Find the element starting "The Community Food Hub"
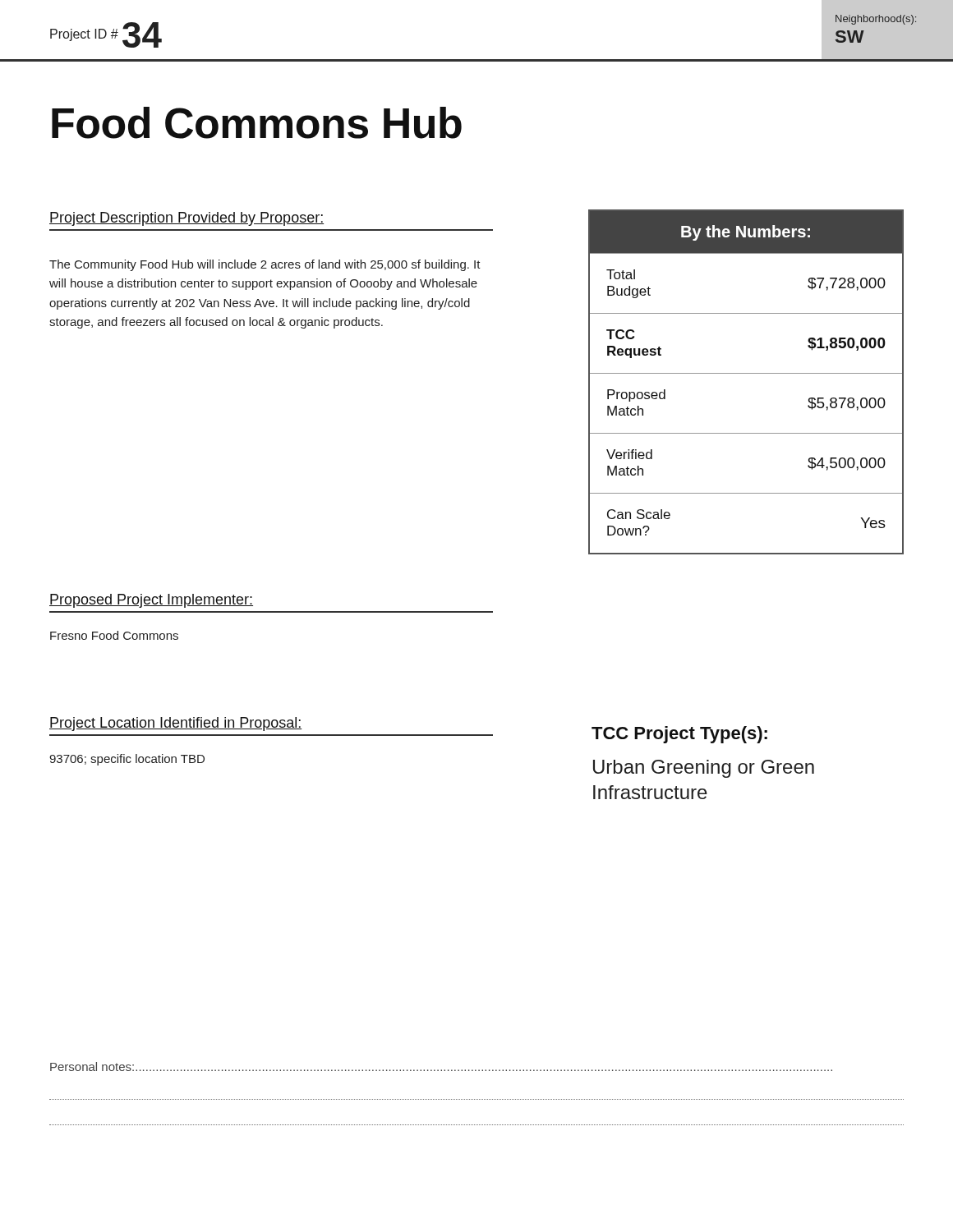The image size is (953, 1232). (x=271, y=293)
